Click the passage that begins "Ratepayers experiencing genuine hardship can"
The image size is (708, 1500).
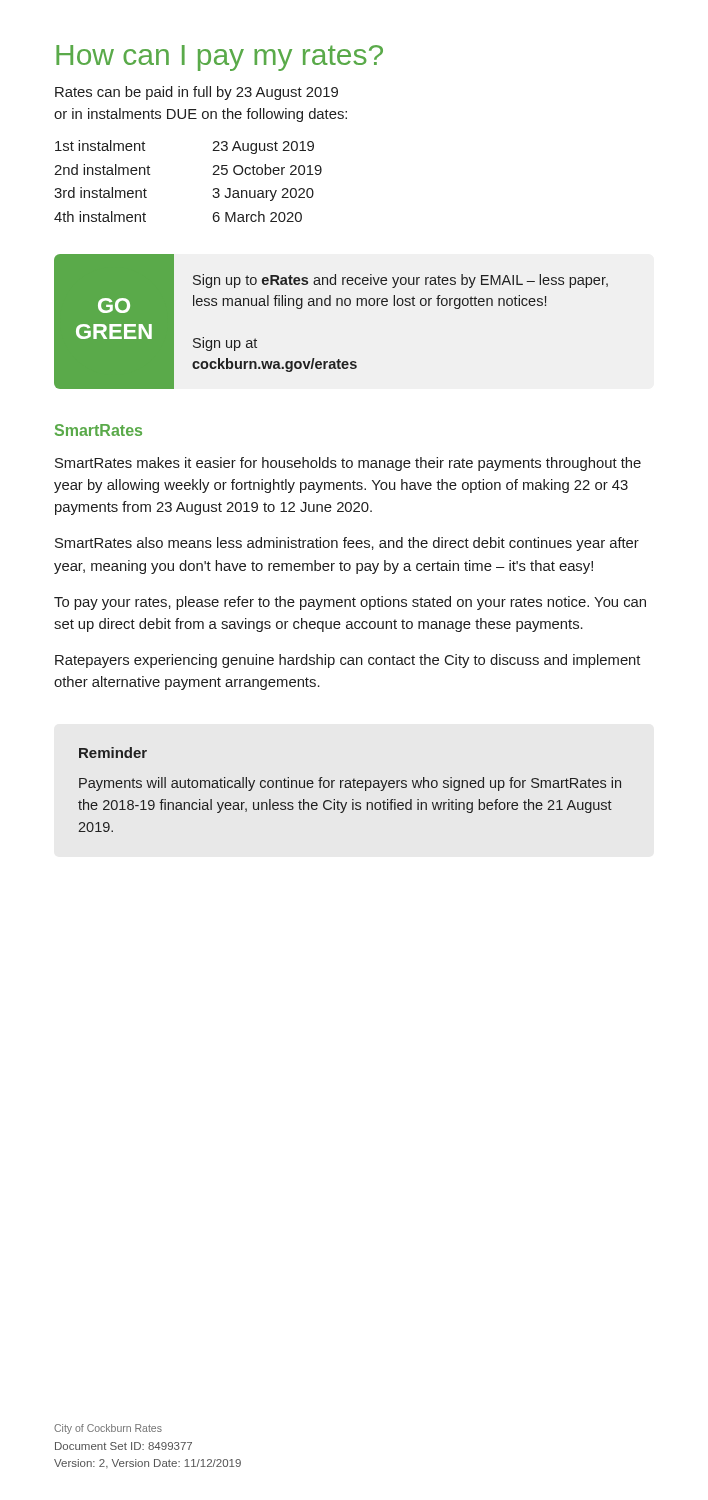(354, 671)
